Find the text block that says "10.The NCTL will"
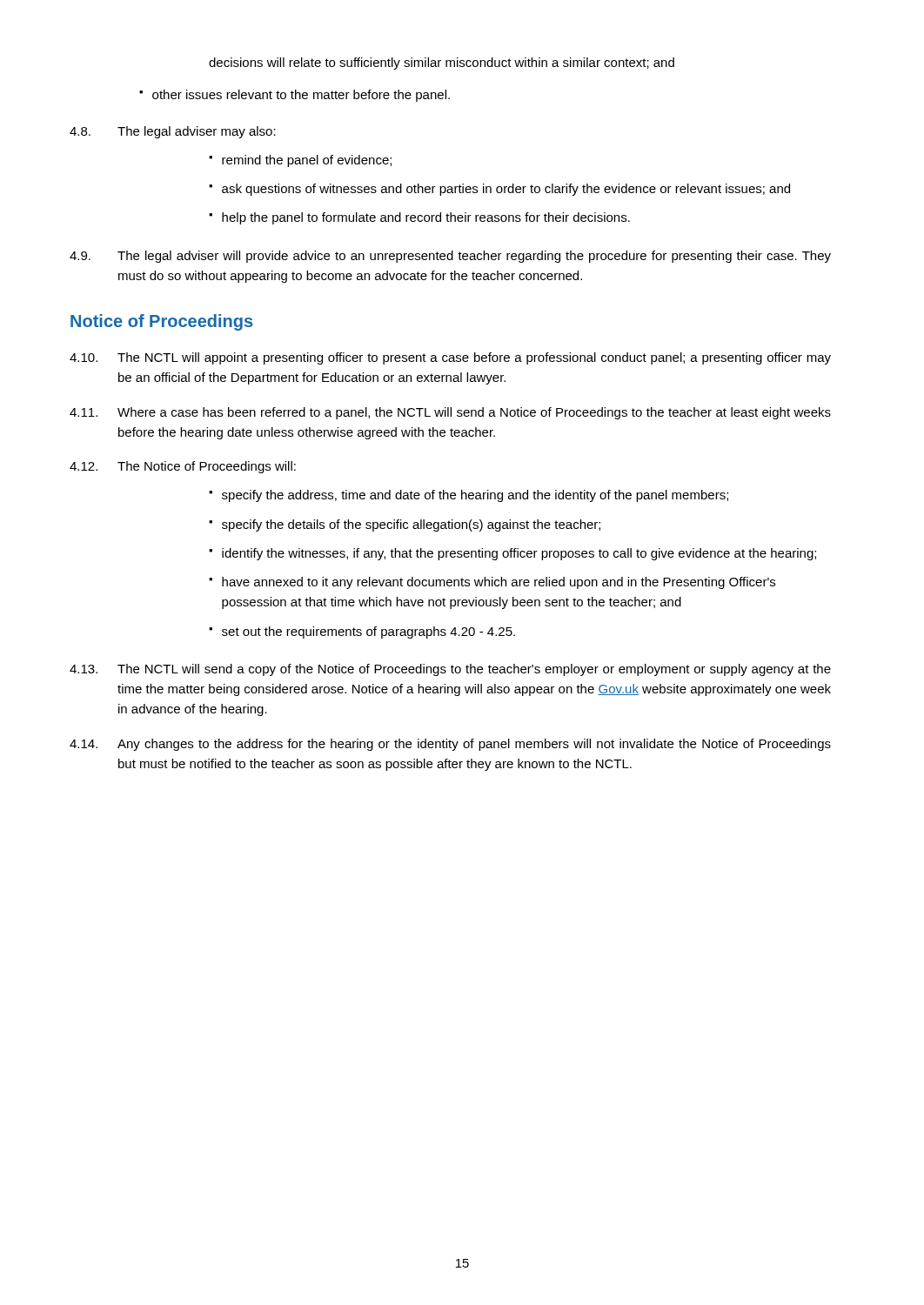This screenshot has width=924, height=1305. pos(450,367)
